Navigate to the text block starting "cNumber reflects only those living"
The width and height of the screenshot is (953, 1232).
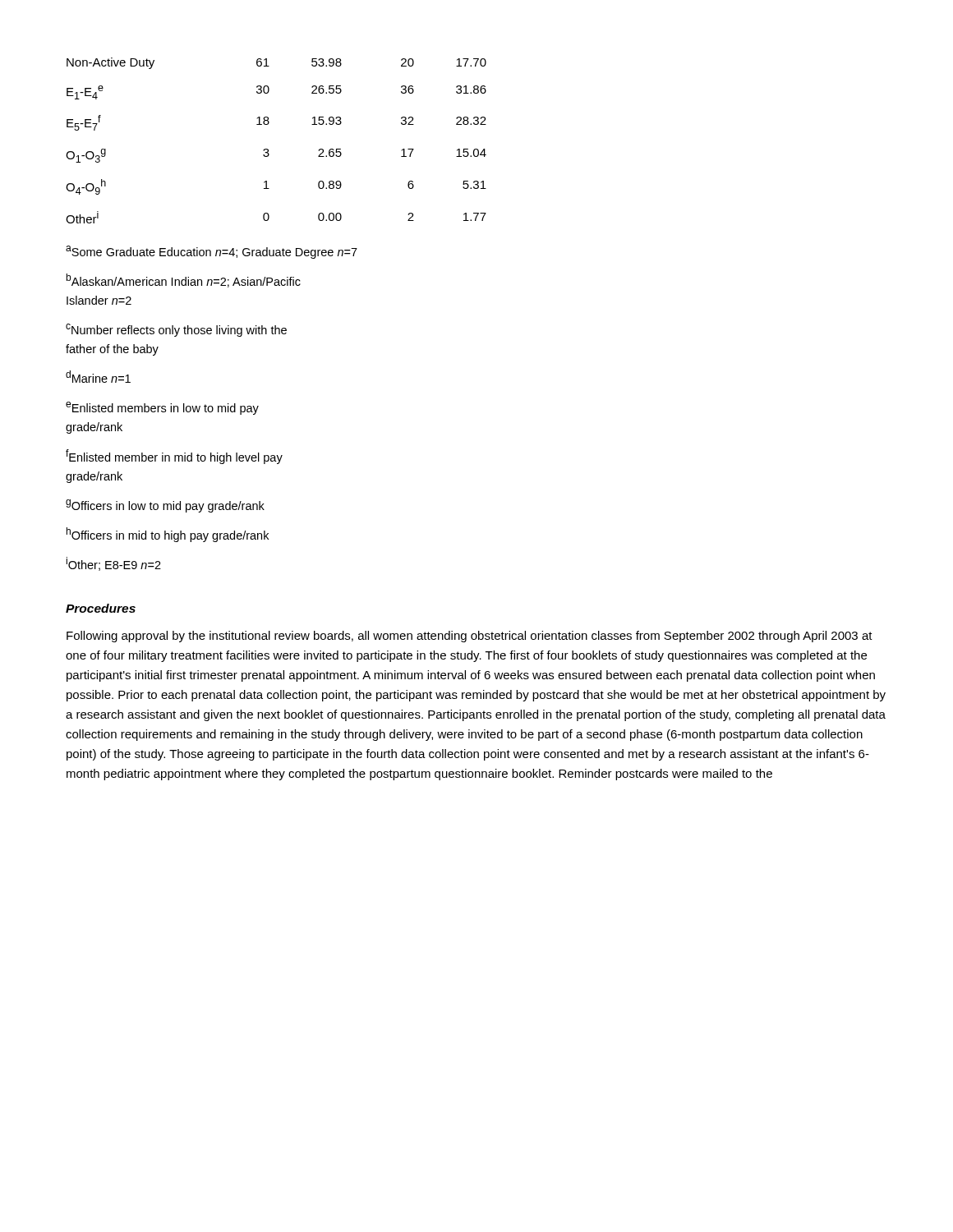176,330
